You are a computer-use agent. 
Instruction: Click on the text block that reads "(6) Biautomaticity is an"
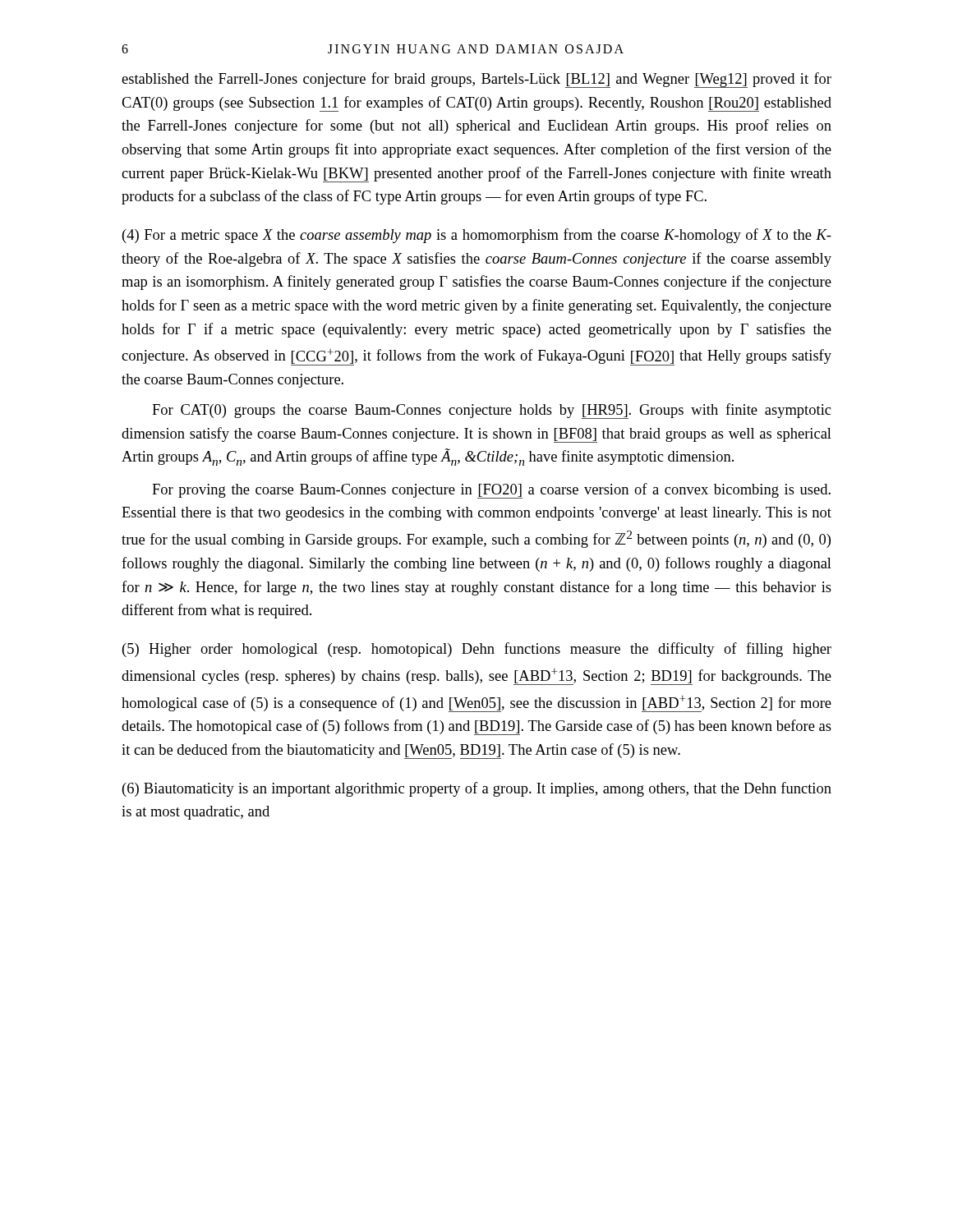coord(476,800)
